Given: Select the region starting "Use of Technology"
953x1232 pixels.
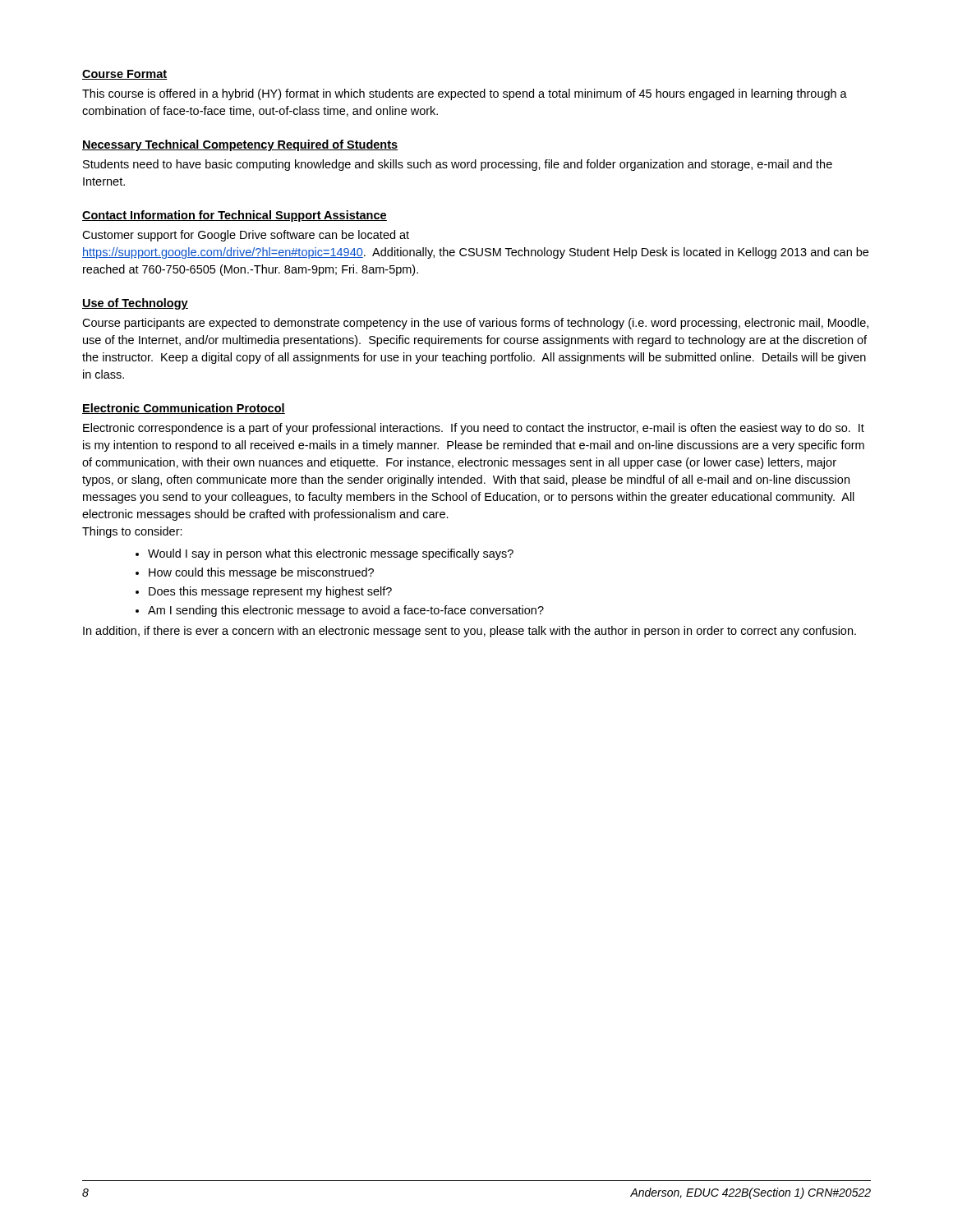Looking at the screenshot, I should tap(135, 303).
